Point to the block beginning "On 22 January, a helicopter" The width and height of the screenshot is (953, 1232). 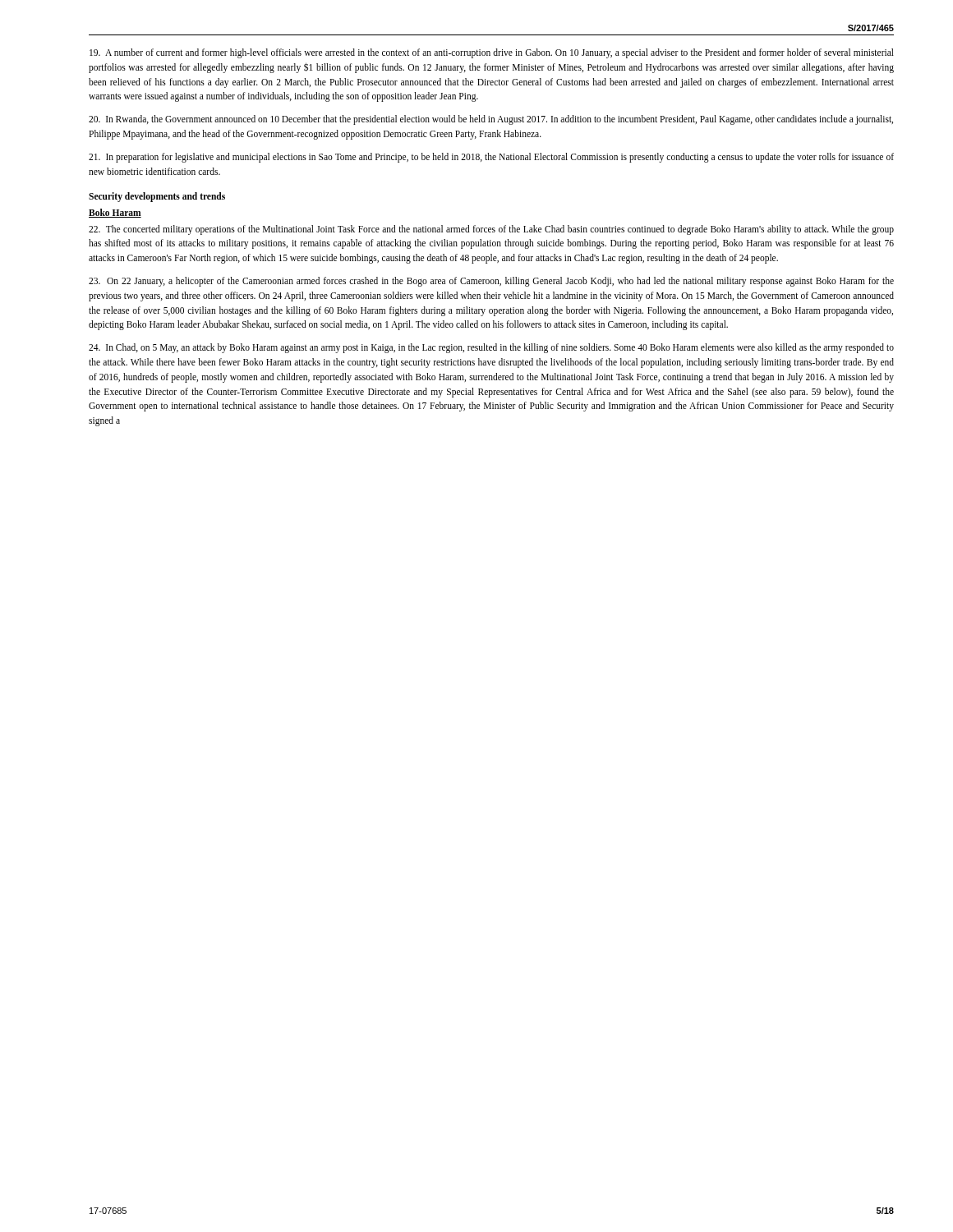click(x=491, y=303)
